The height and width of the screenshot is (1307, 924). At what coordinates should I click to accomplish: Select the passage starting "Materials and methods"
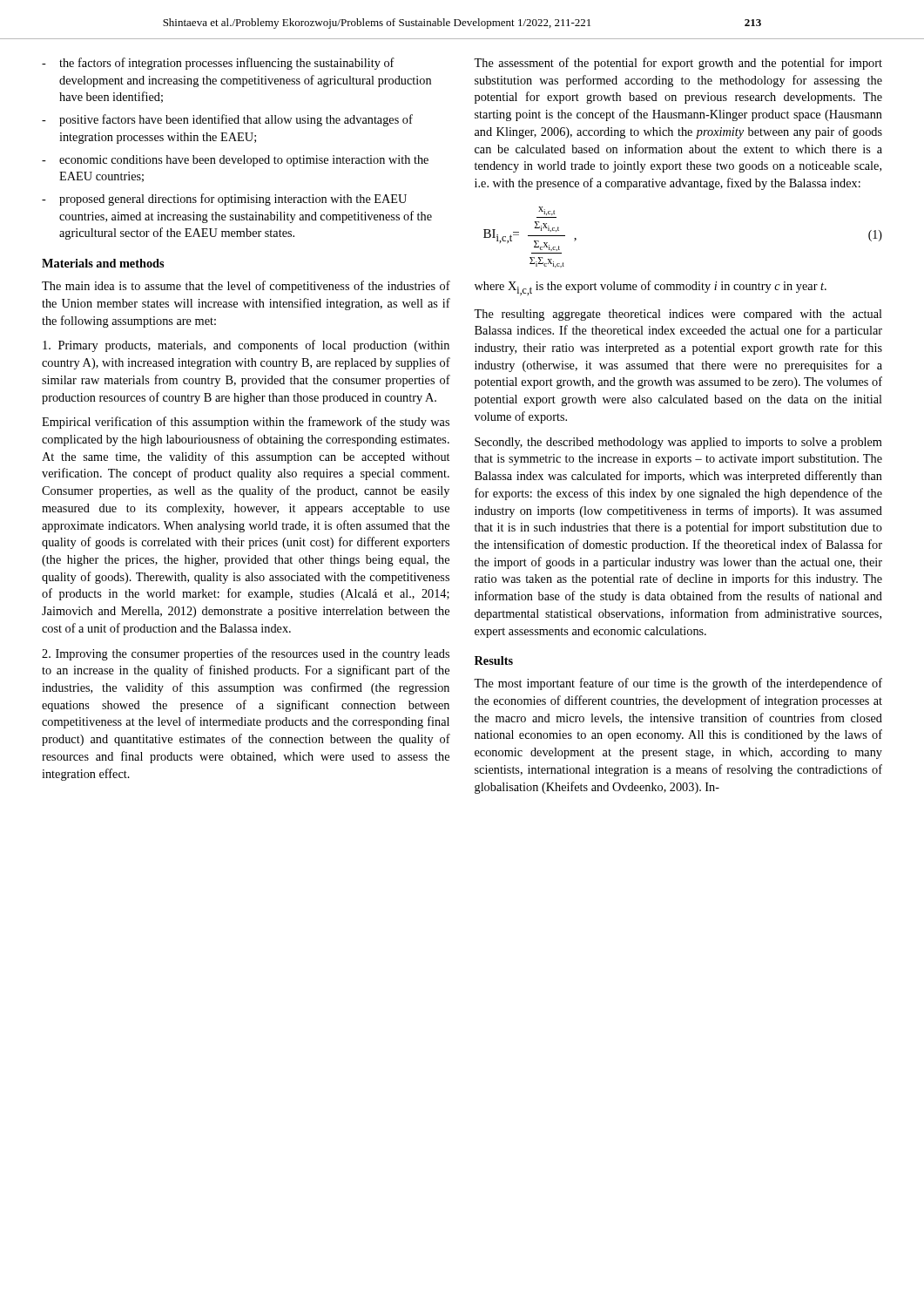[x=103, y=263]
